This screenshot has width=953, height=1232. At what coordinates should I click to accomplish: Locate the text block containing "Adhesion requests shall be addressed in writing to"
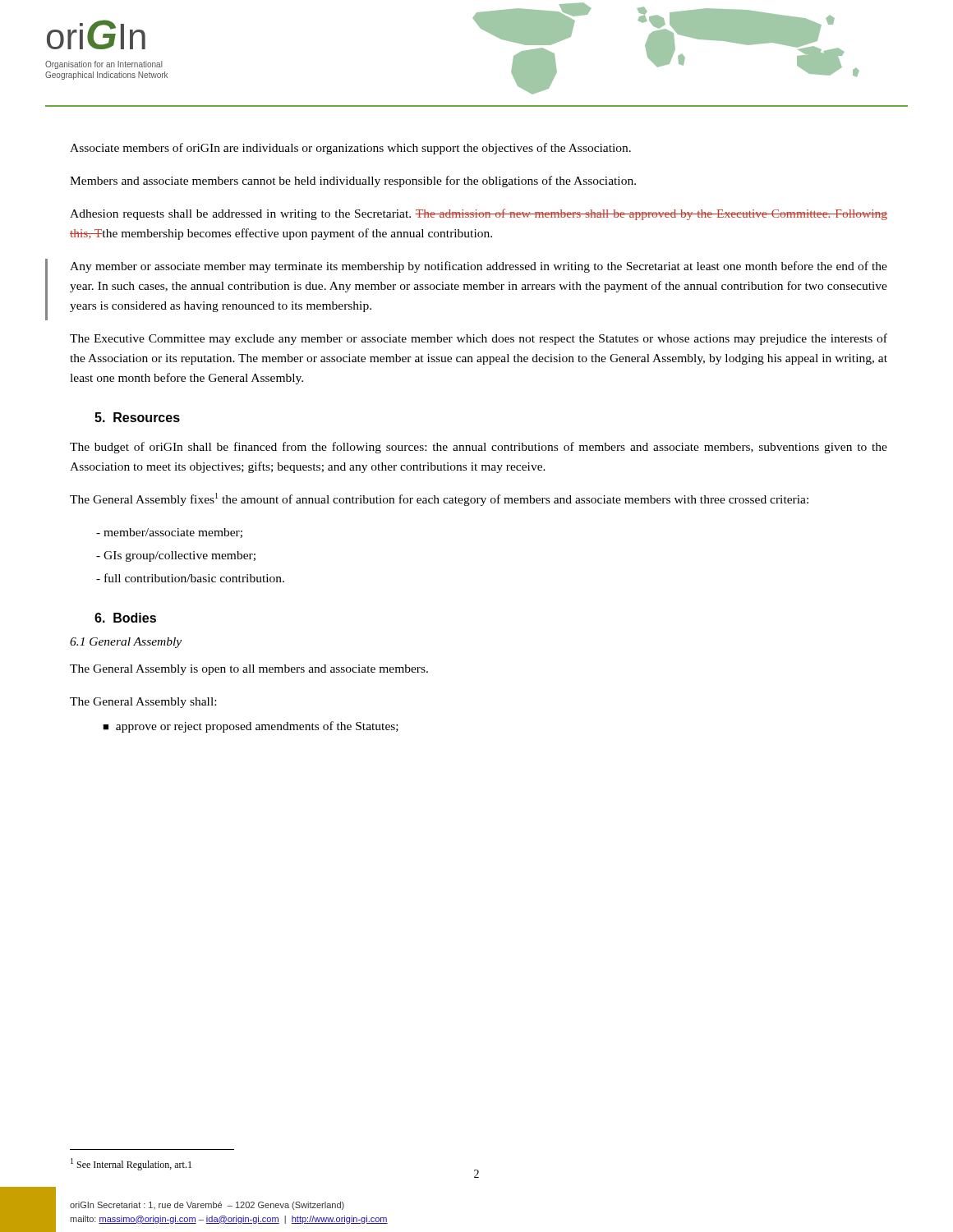479,223
